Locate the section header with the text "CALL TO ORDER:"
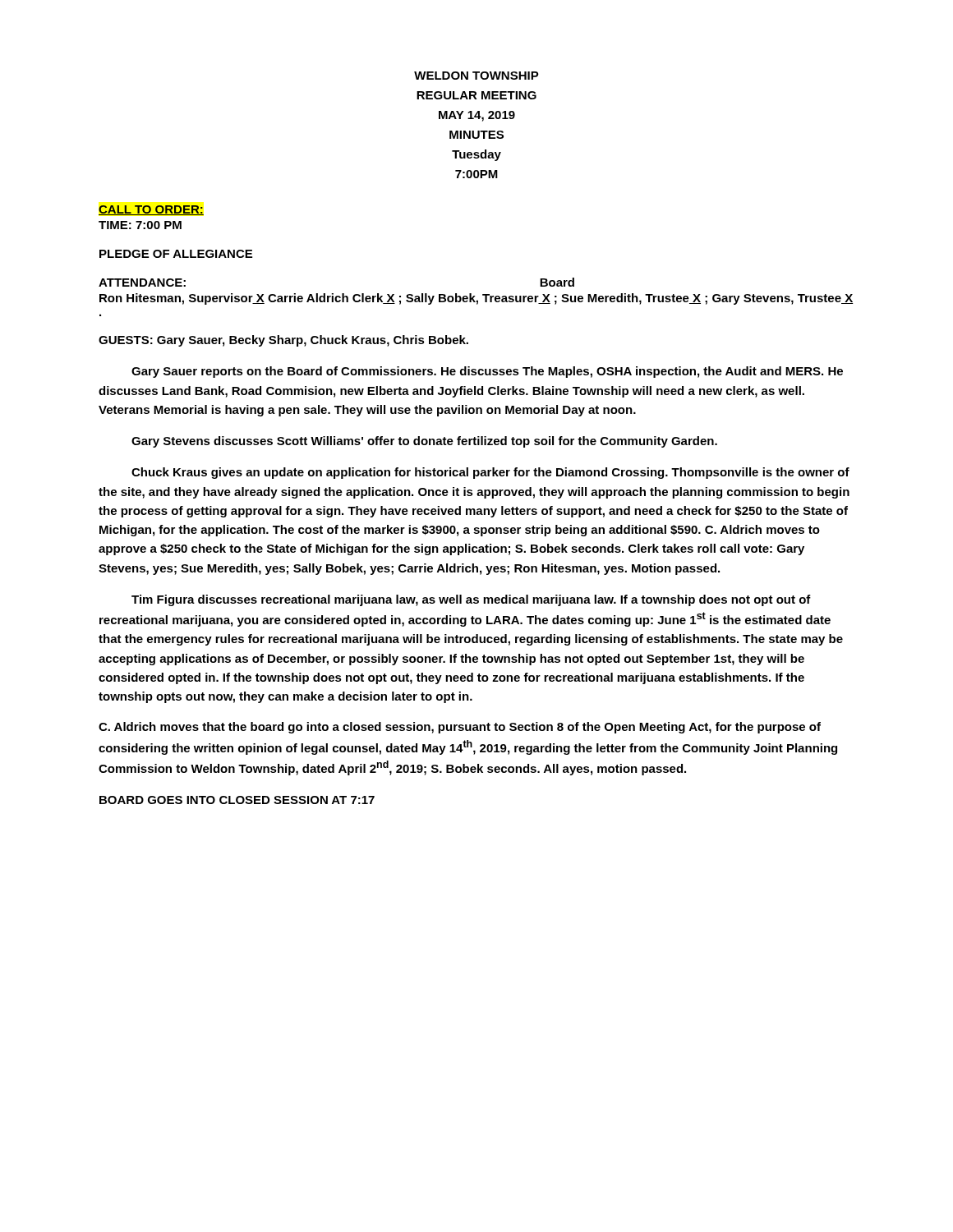 (x=151, y=209)
